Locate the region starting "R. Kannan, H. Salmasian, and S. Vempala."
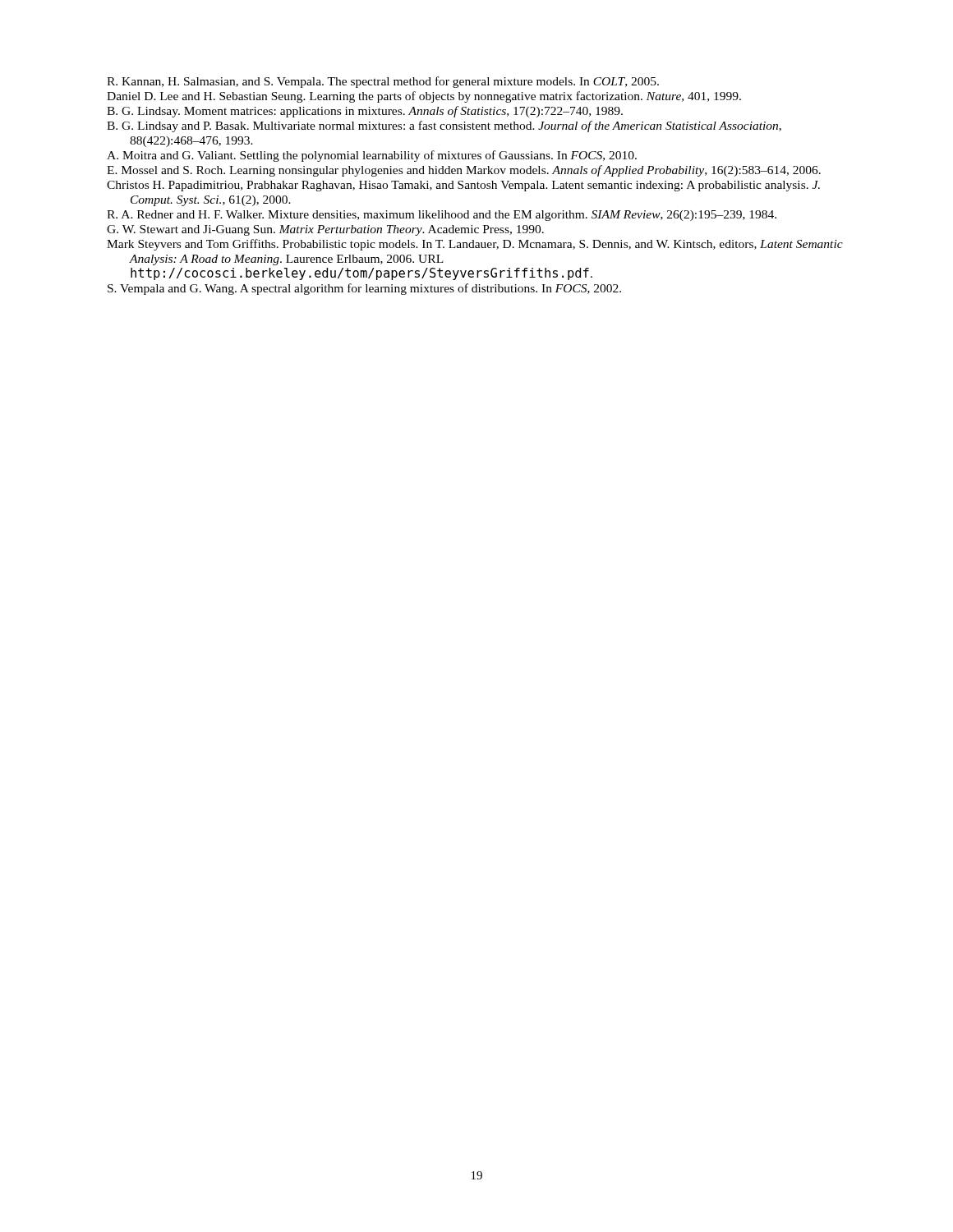 [x=476, y=81]
